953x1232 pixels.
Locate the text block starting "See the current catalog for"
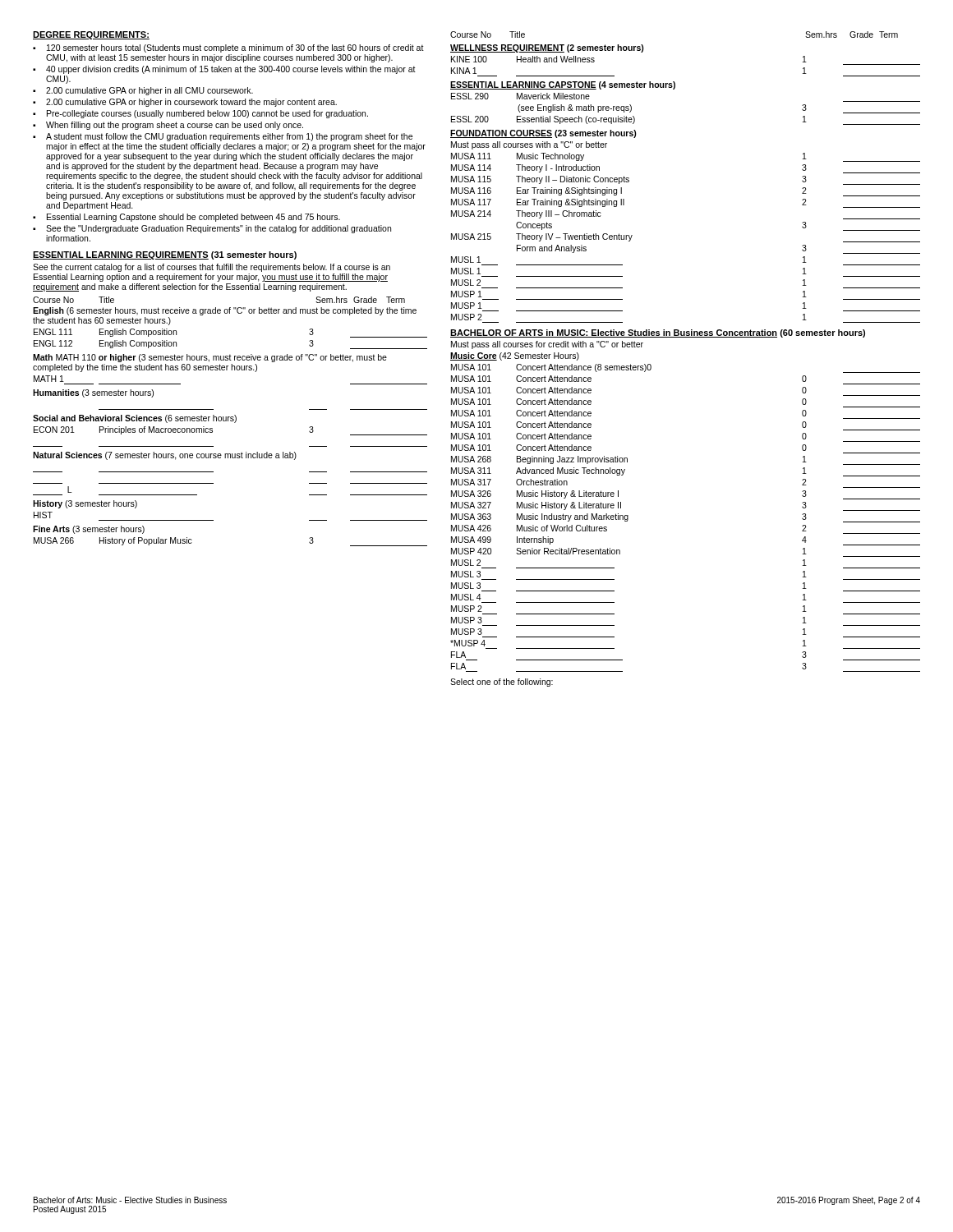coord(212,277)
